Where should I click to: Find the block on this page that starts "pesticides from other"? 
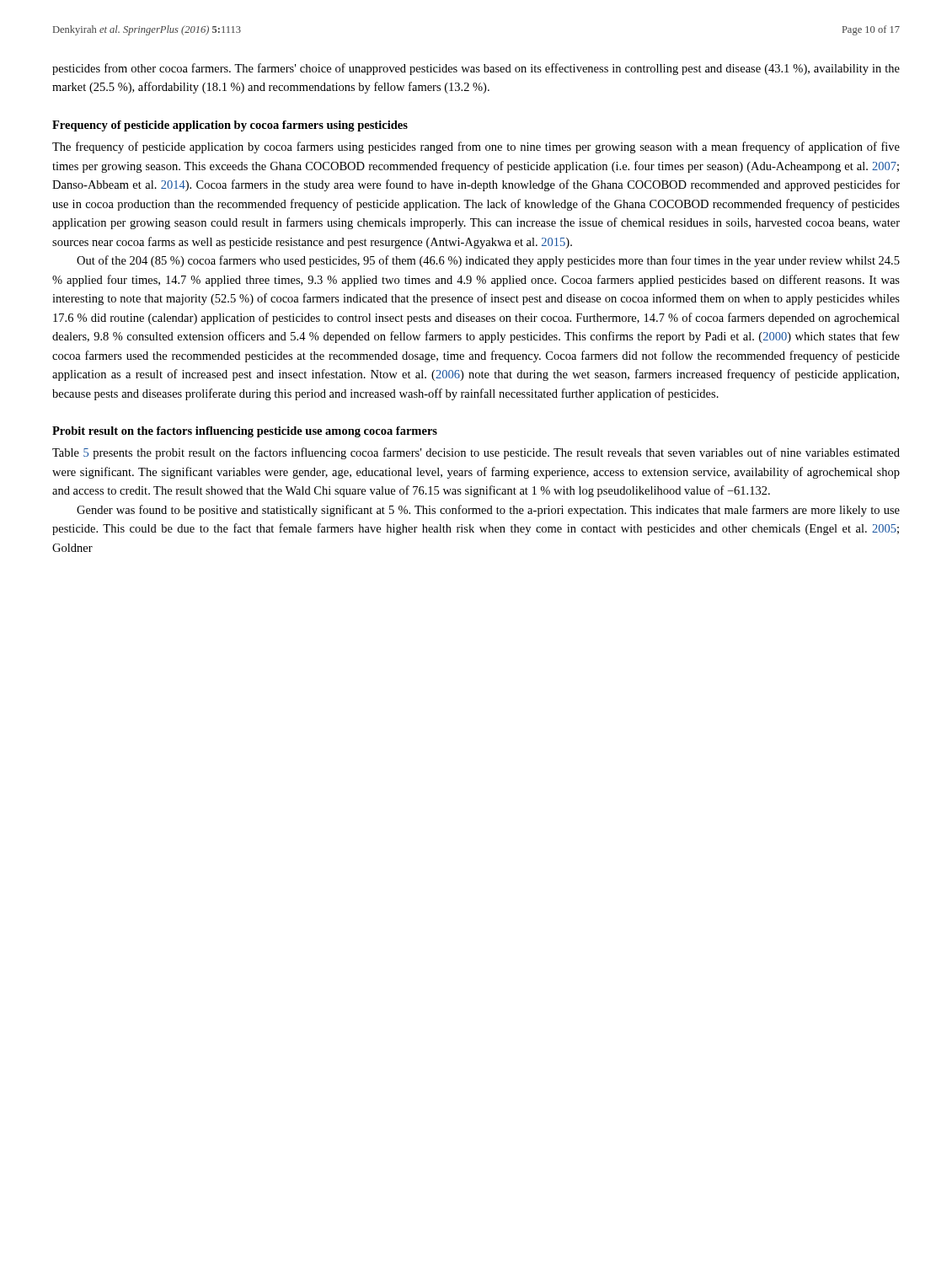(476, 78)
